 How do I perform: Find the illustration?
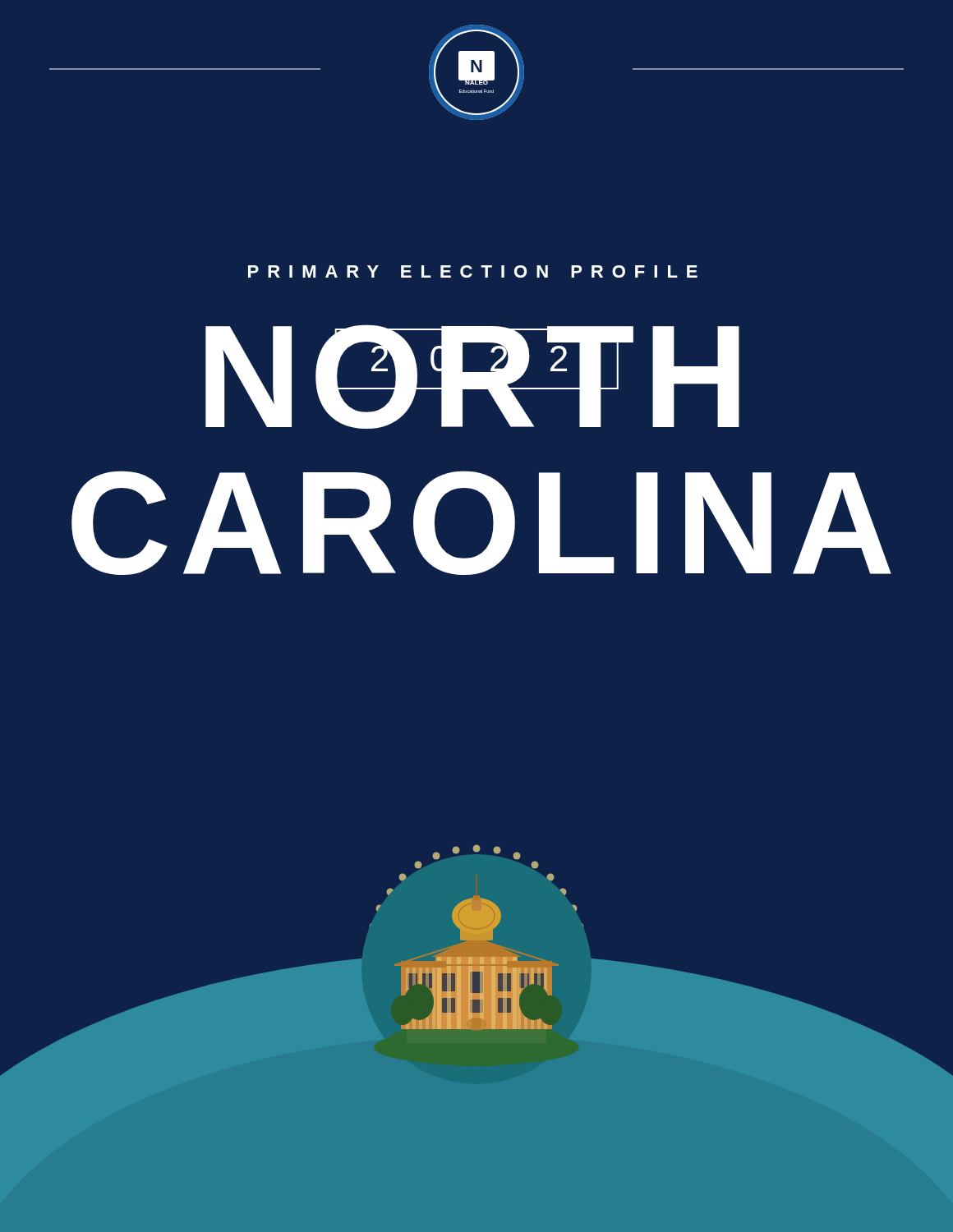[x=476, y=973]
